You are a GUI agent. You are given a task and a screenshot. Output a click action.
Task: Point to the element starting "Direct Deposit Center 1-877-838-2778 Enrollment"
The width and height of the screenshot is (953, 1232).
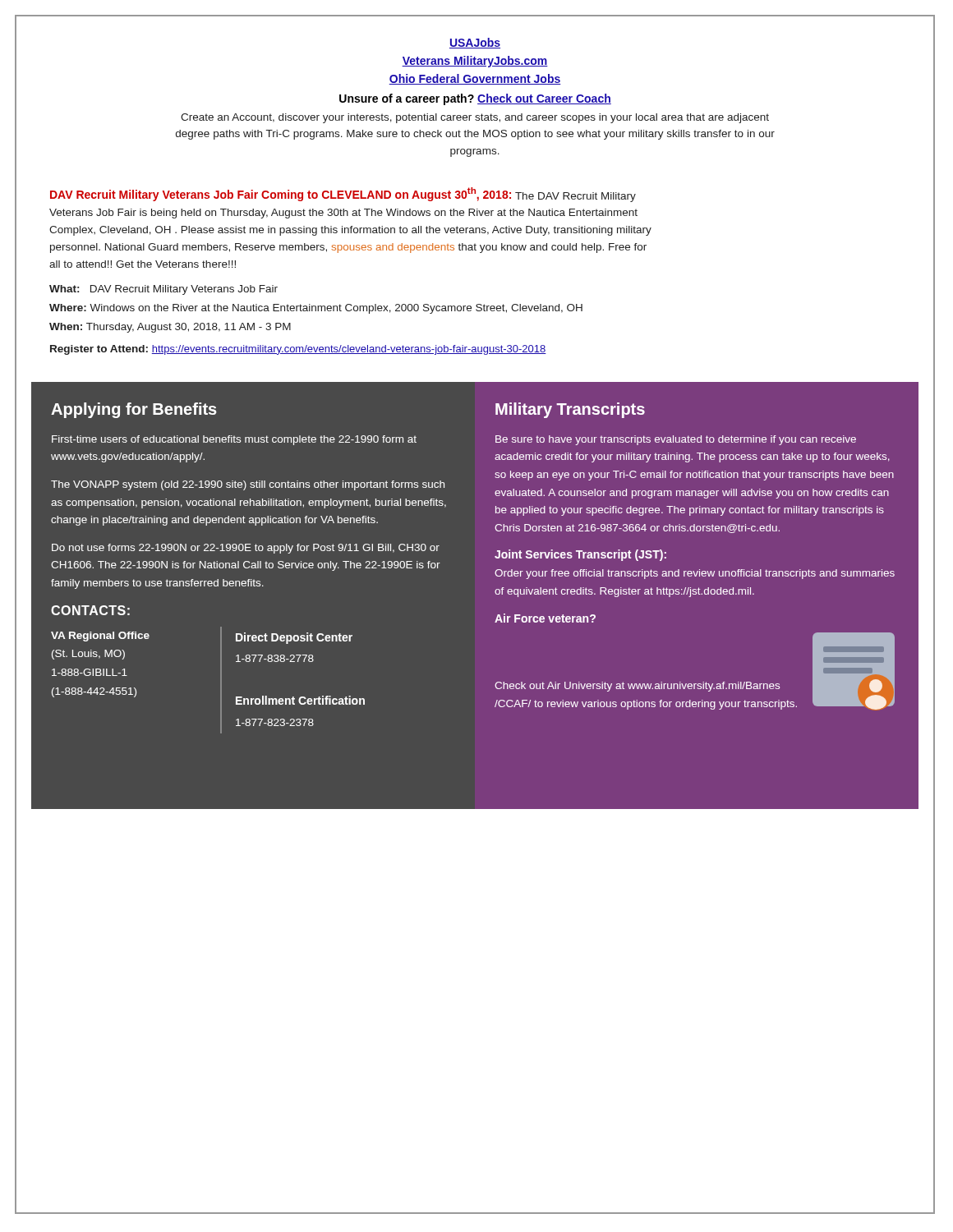click(x=294, y=638)
